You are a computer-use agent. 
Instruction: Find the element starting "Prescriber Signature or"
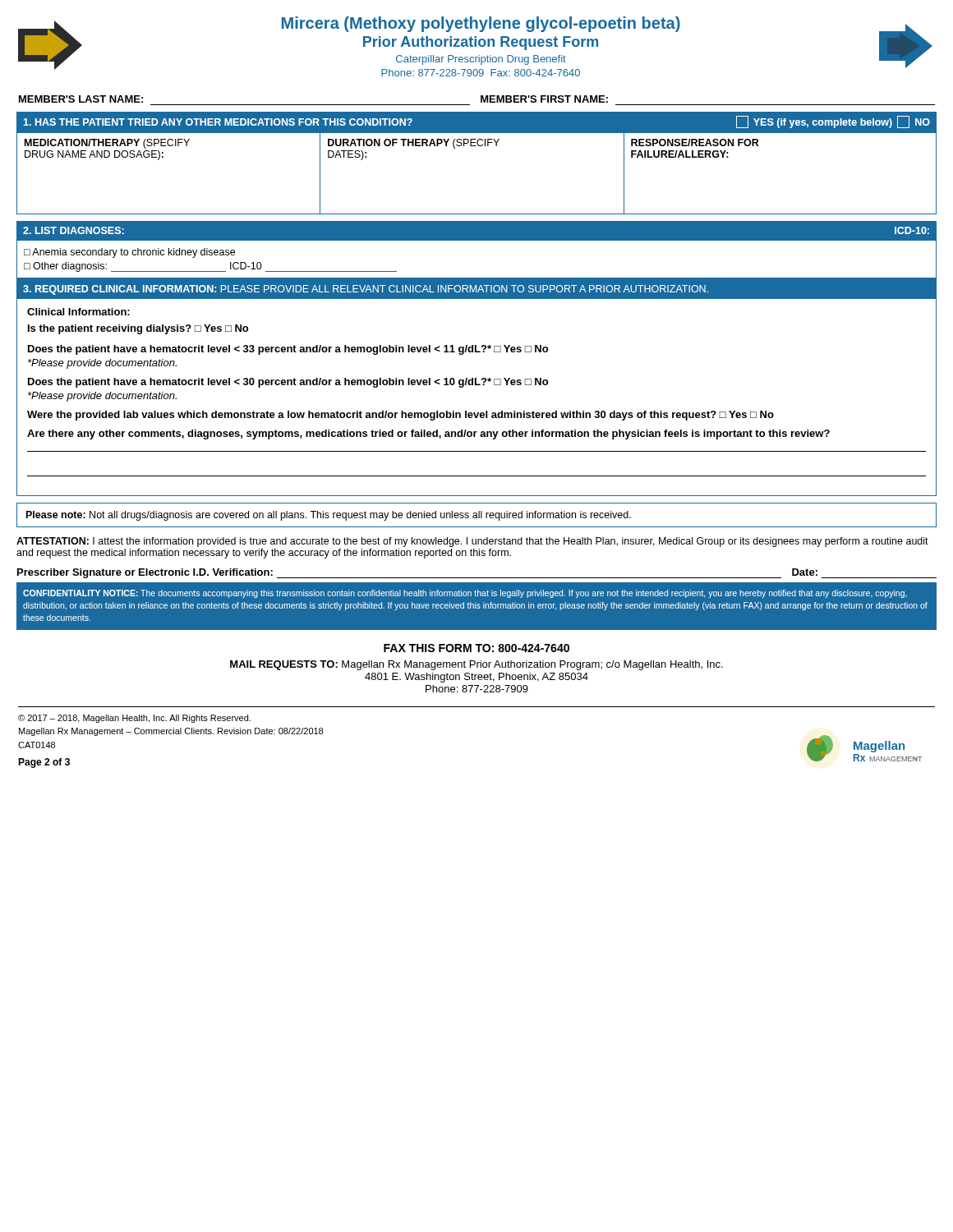point(476,572)
